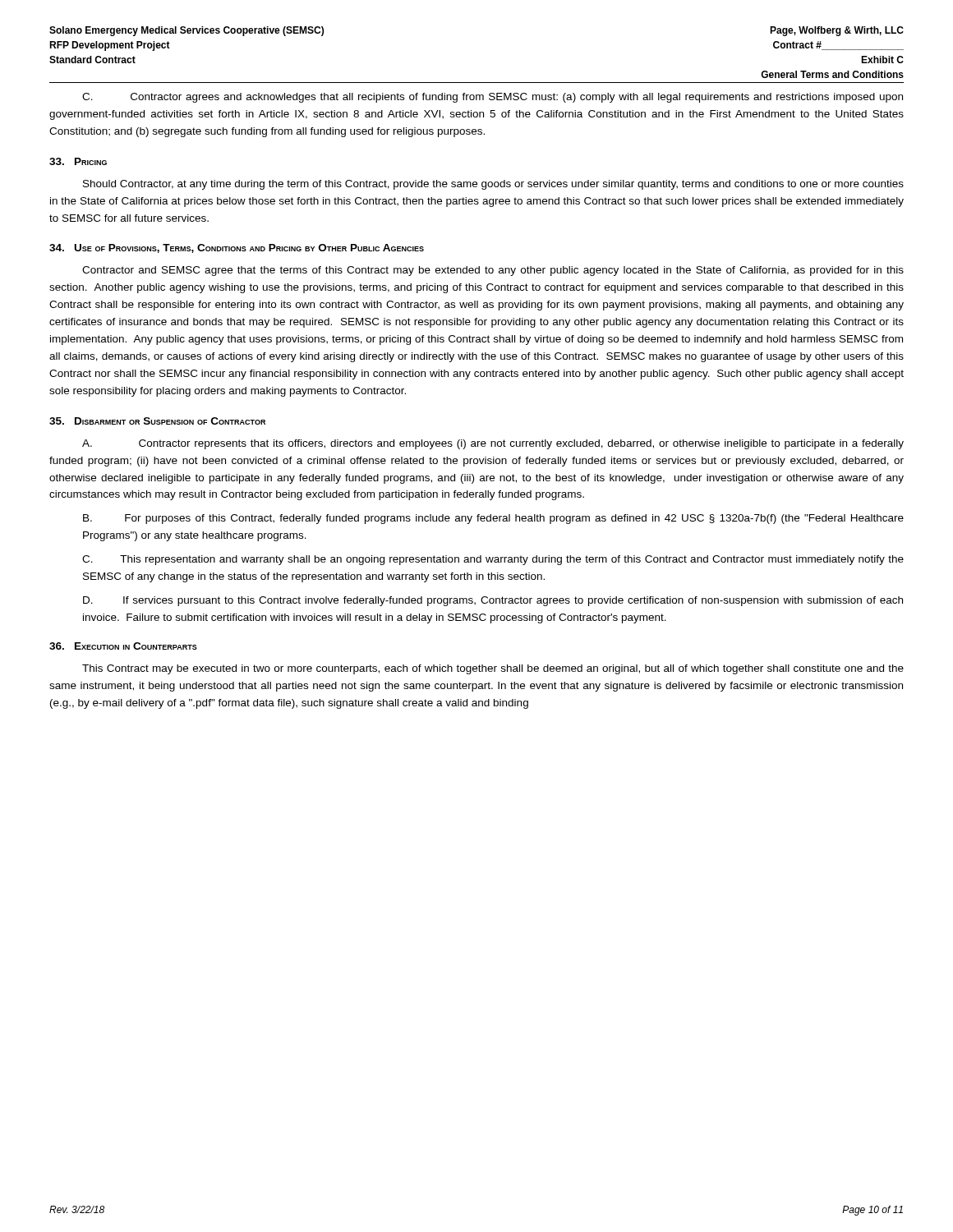Click on the text block starting "Should Contractor, at any time during the"
The width and height of the screenshot is (953, 1232).
click(x=476, y=201)
